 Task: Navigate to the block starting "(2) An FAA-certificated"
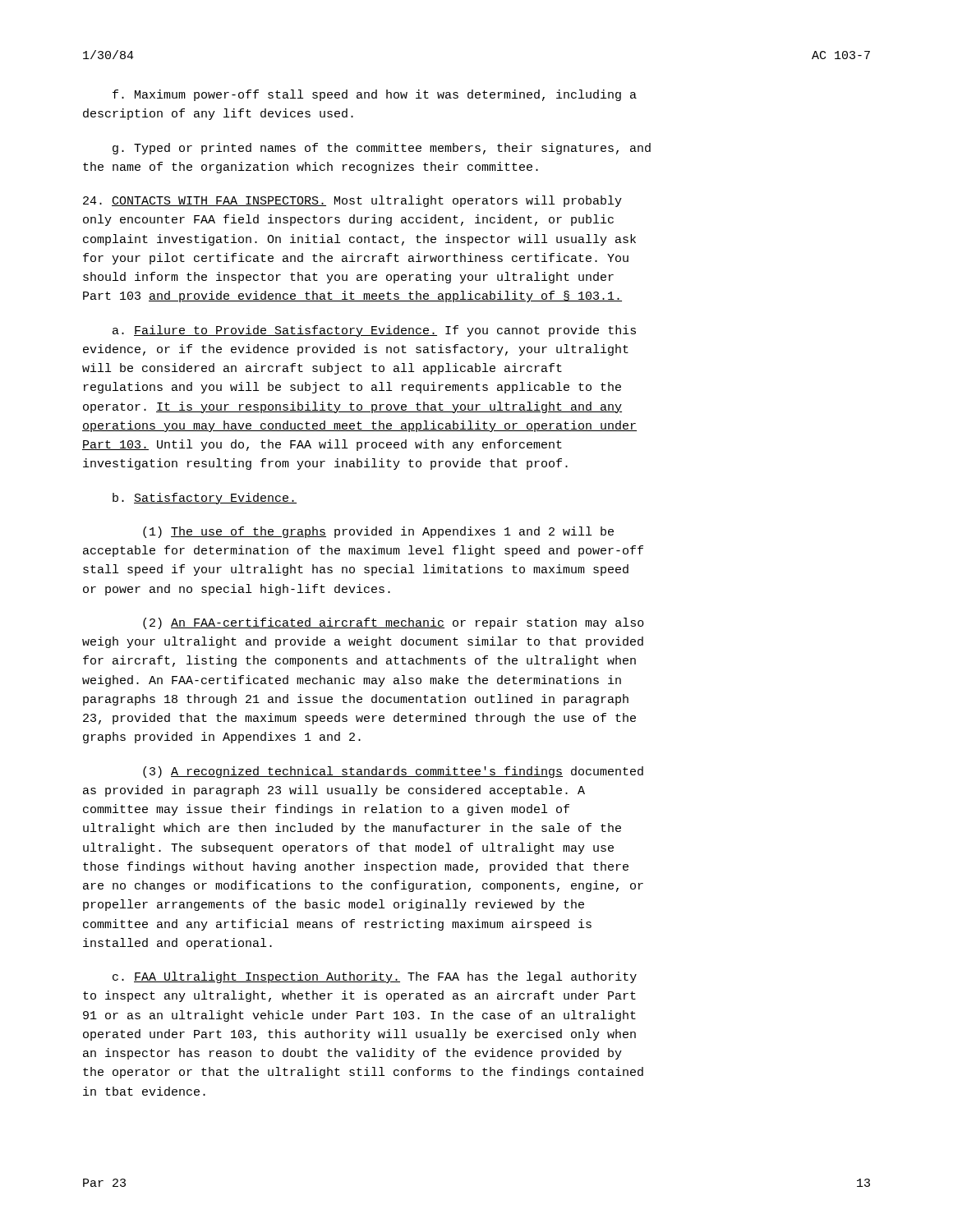363,681
